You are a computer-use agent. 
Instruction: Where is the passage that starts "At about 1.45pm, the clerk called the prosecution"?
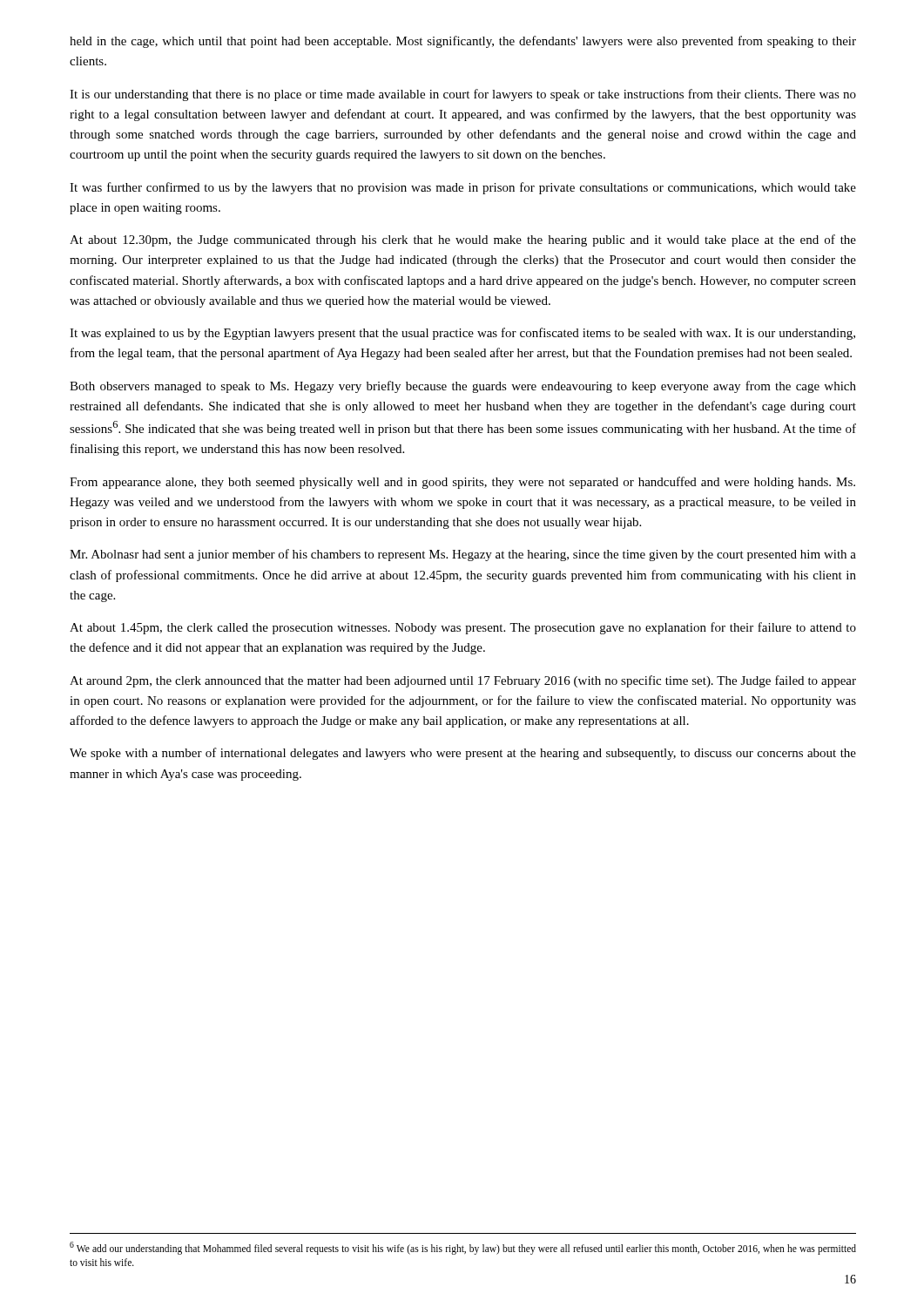[x=463, y=637]
